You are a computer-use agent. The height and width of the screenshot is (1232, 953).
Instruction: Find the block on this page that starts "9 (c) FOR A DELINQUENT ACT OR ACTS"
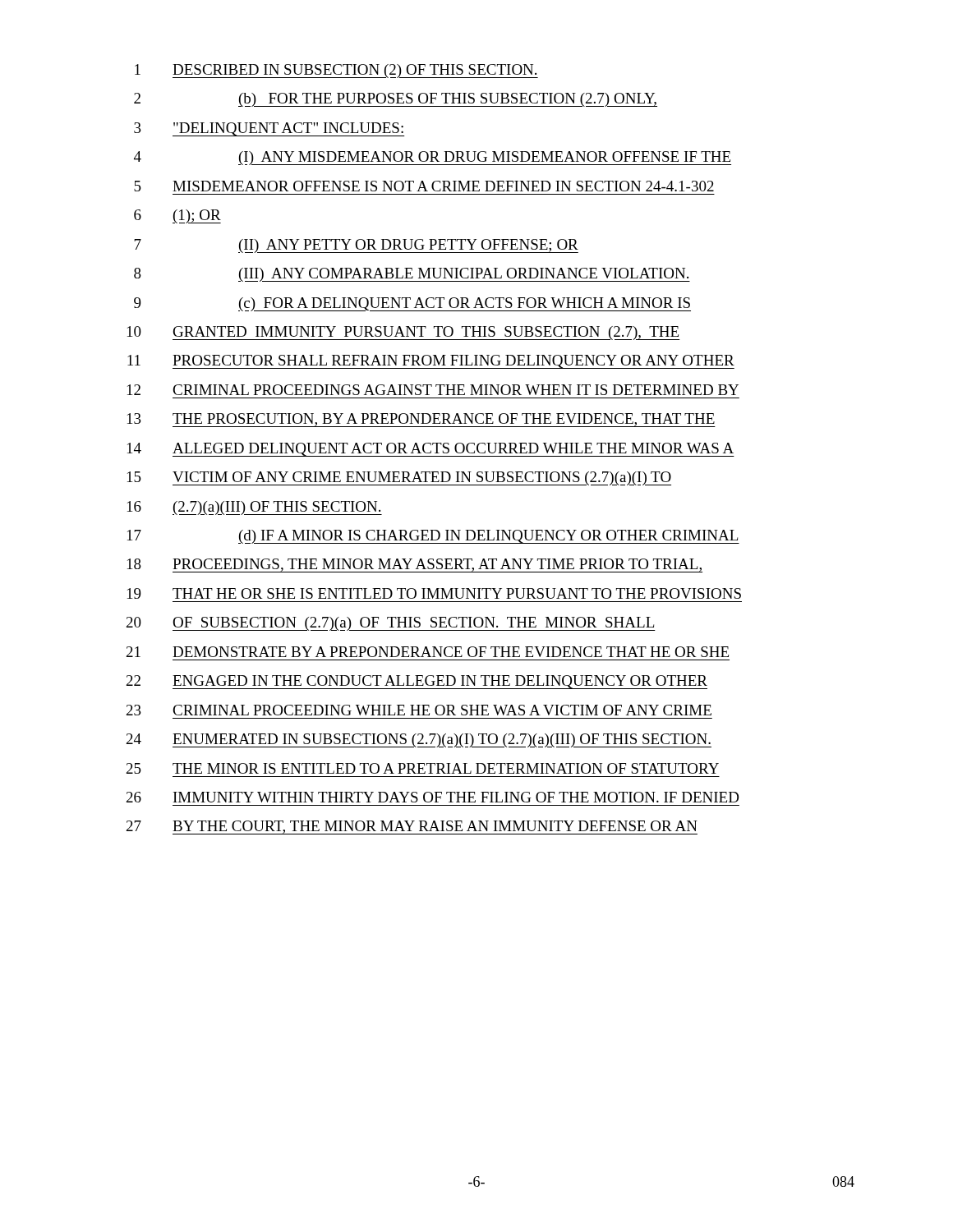[476, 302]
